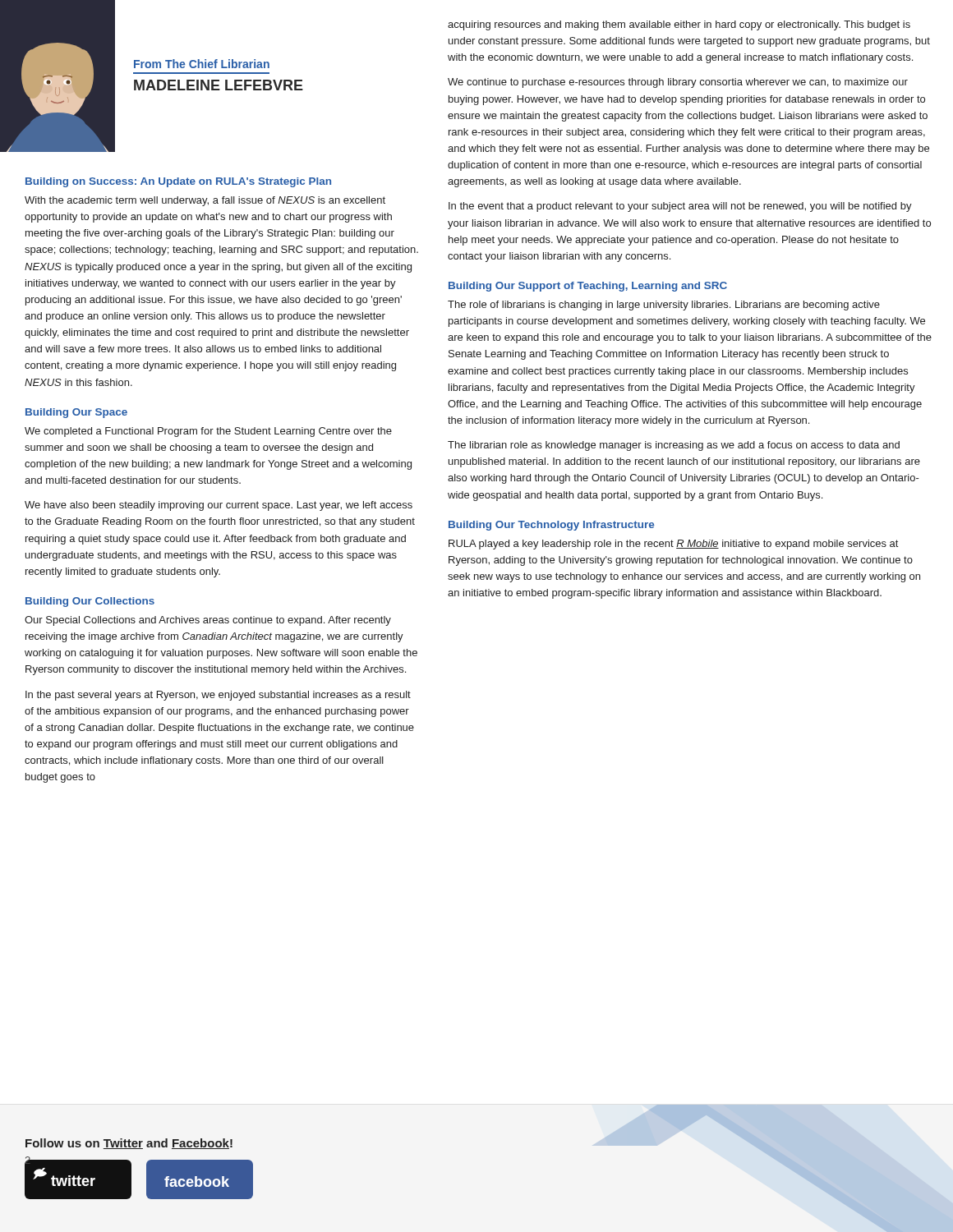Viewport: 953px width, 1232px height.
Task: Find the section header with the text "From The Chief Librarian MADELEINE"
Action: click(218, 76)
